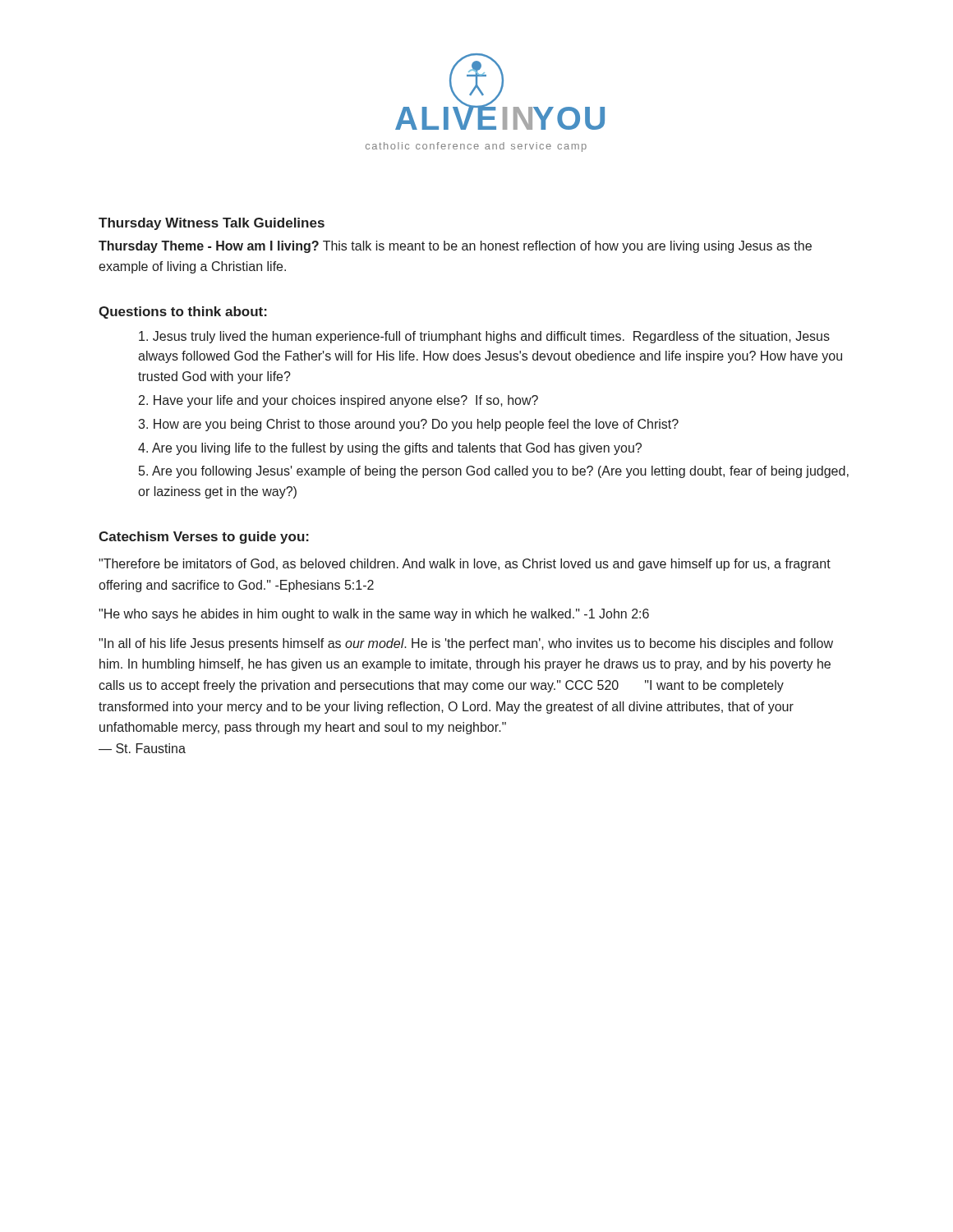Screen dimensions: 1232x953
Task: Point to the block beginning ""In all of"
Action: click(466, 696)
